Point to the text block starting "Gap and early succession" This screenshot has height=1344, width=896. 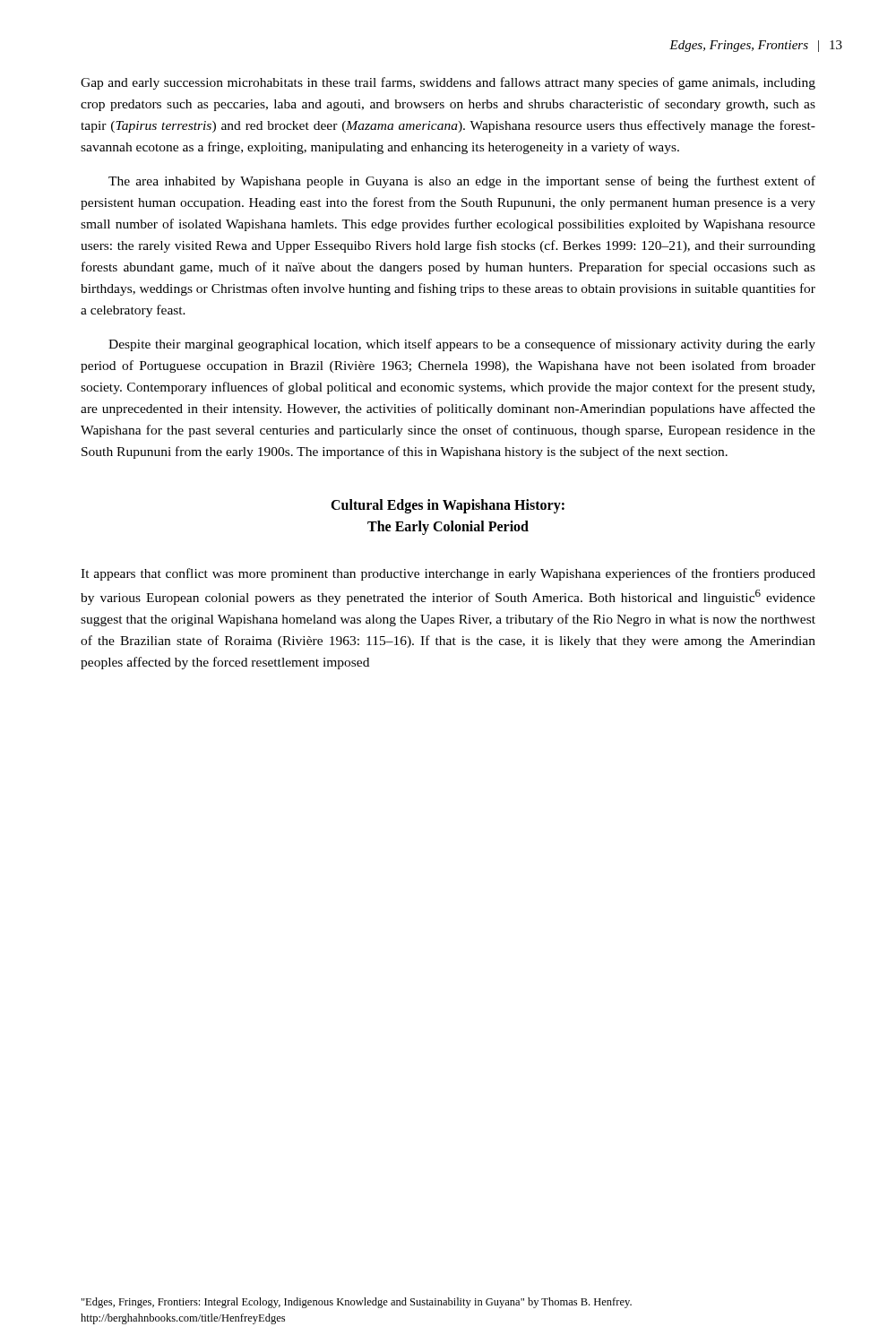coord(448,115)
